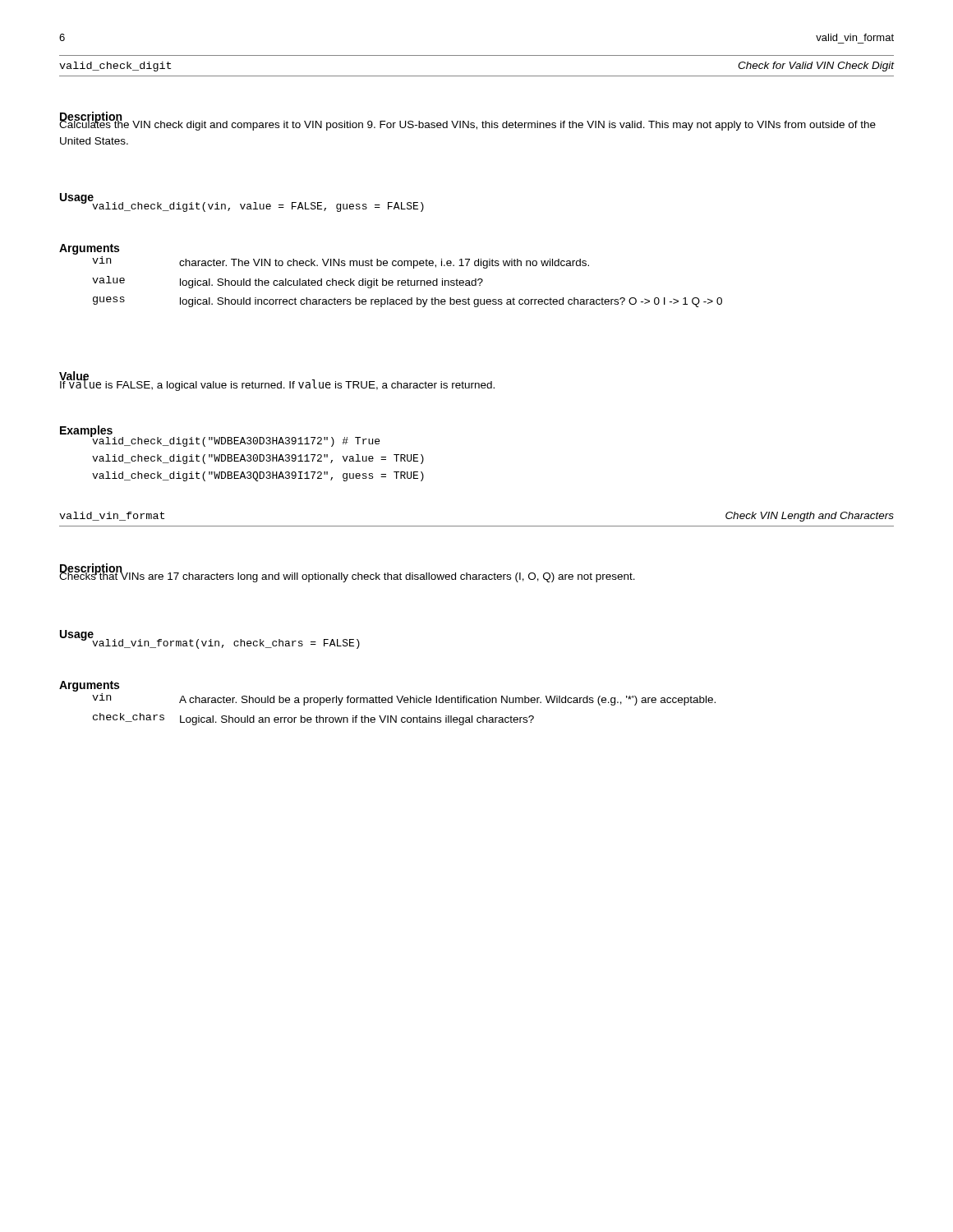The height and width of the screenshot is (1232, 953).
Task: Where does it say "valid_vin_format Check VIN Length and Characters"?
Action: (476, 518)
